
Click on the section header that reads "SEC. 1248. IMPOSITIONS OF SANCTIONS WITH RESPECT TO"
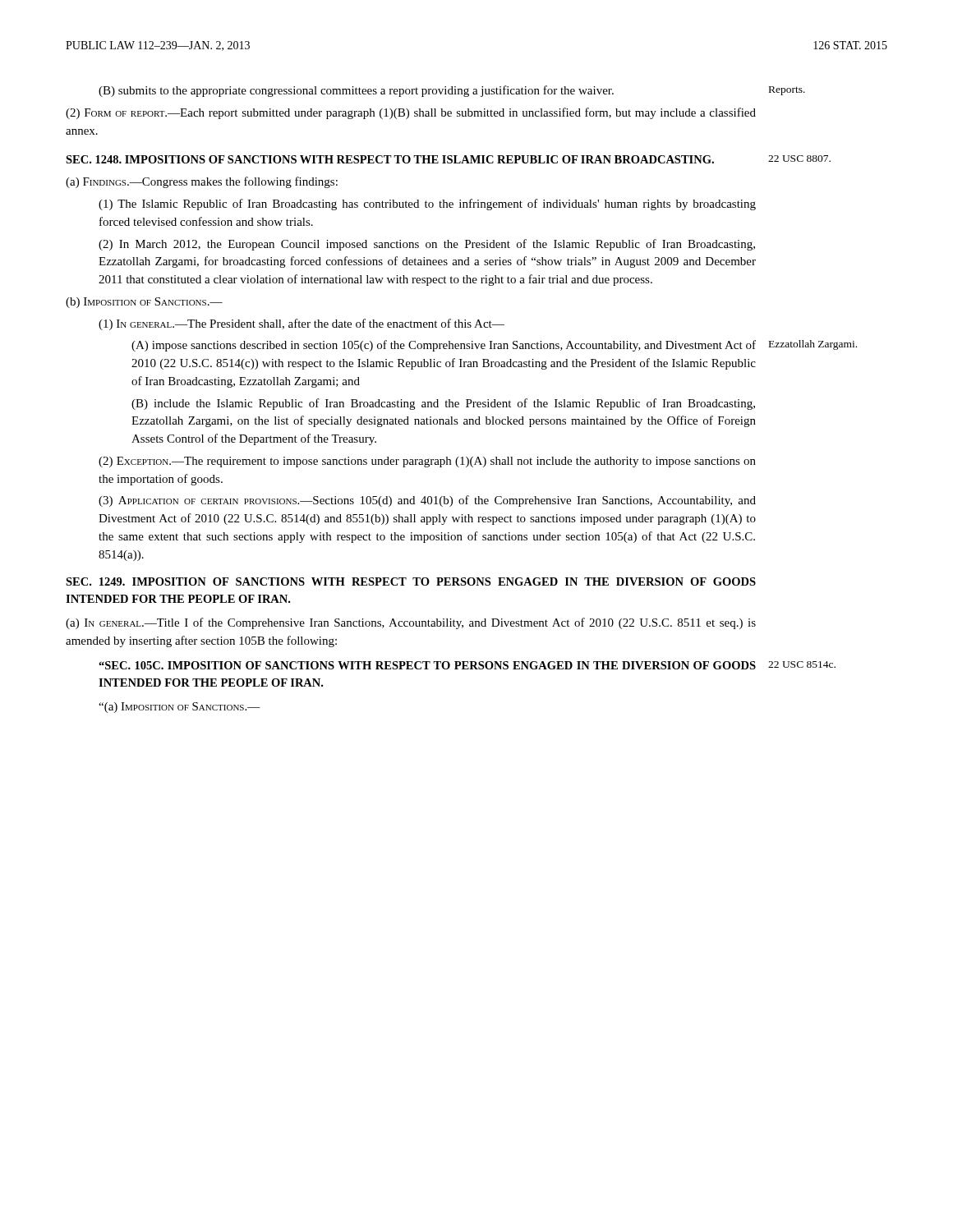pyautogui.click(x=390, y=160)
